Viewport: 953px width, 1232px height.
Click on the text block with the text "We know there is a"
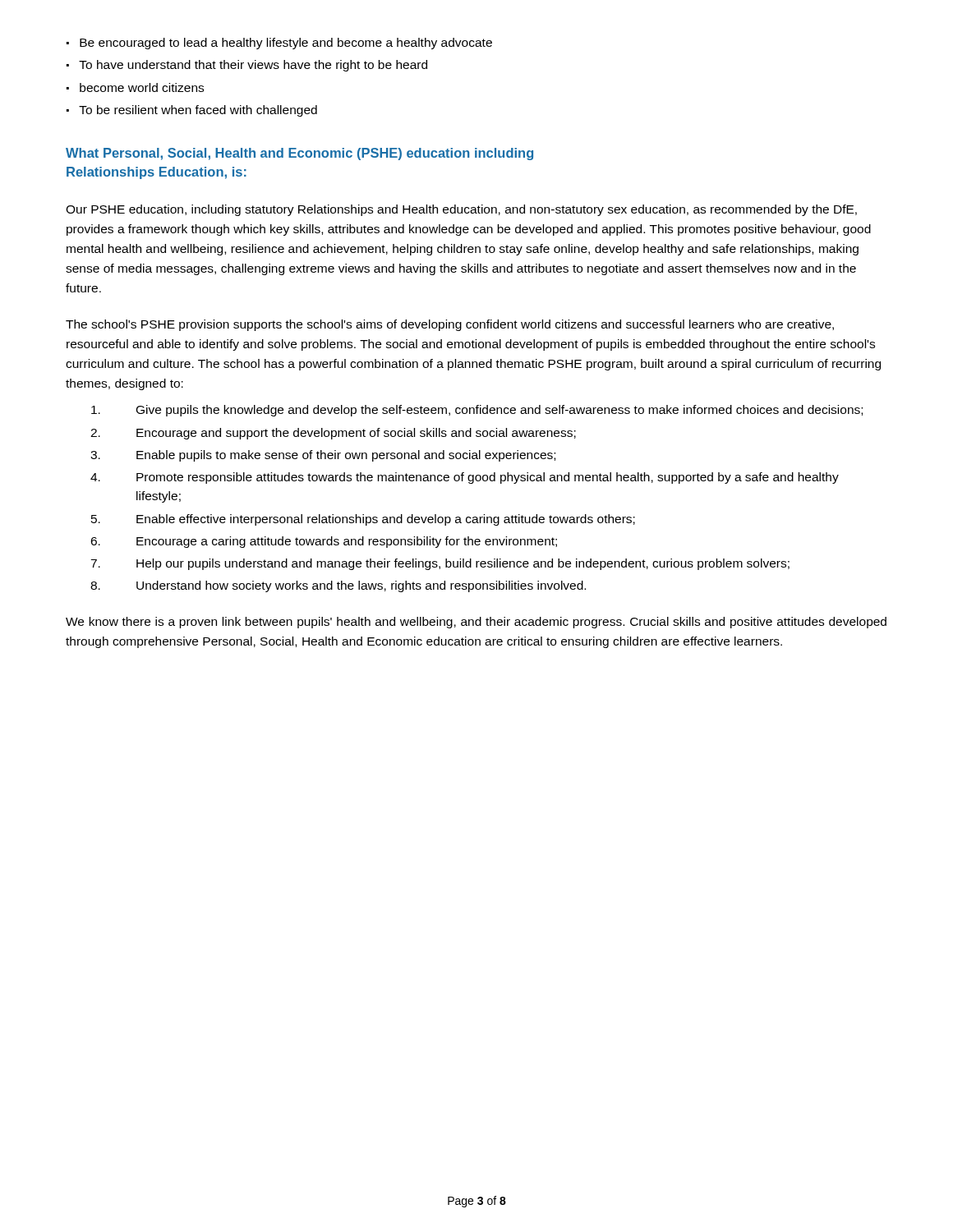[476, 631]
